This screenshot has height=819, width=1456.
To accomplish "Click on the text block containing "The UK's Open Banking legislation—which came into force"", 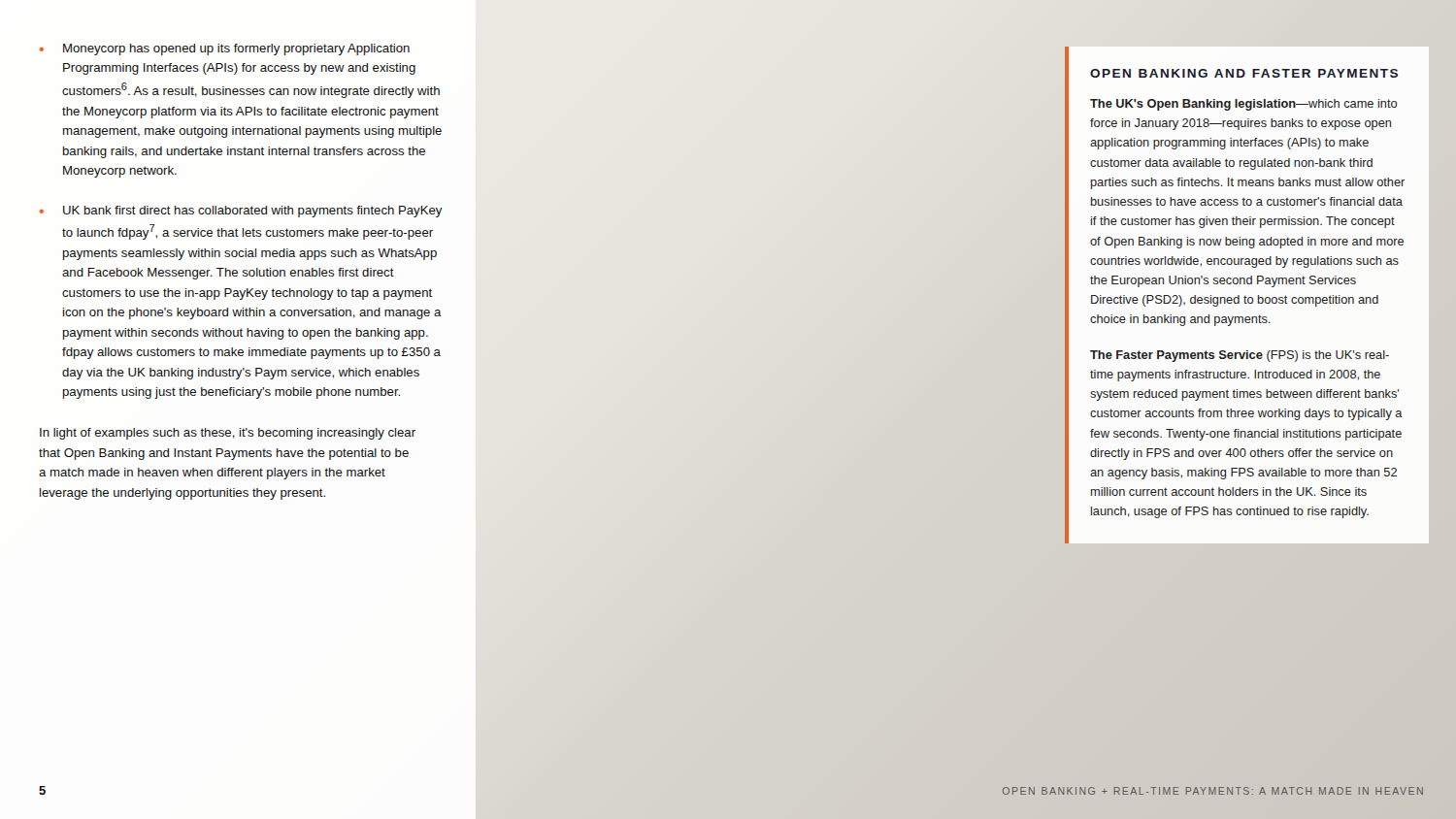I will (x=1248, y=211).
